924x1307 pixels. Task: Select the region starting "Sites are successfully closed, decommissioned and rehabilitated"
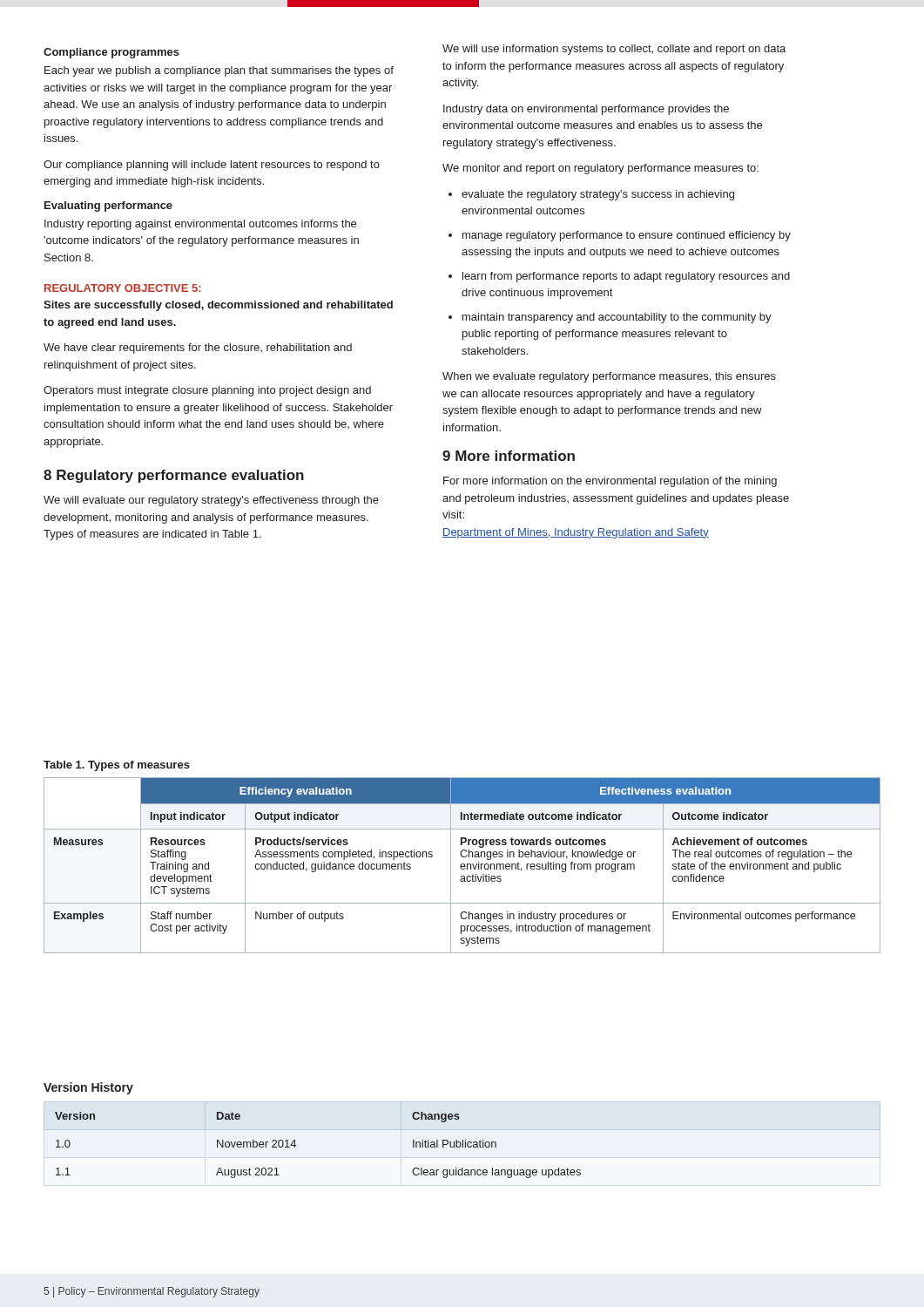[218, 306]
